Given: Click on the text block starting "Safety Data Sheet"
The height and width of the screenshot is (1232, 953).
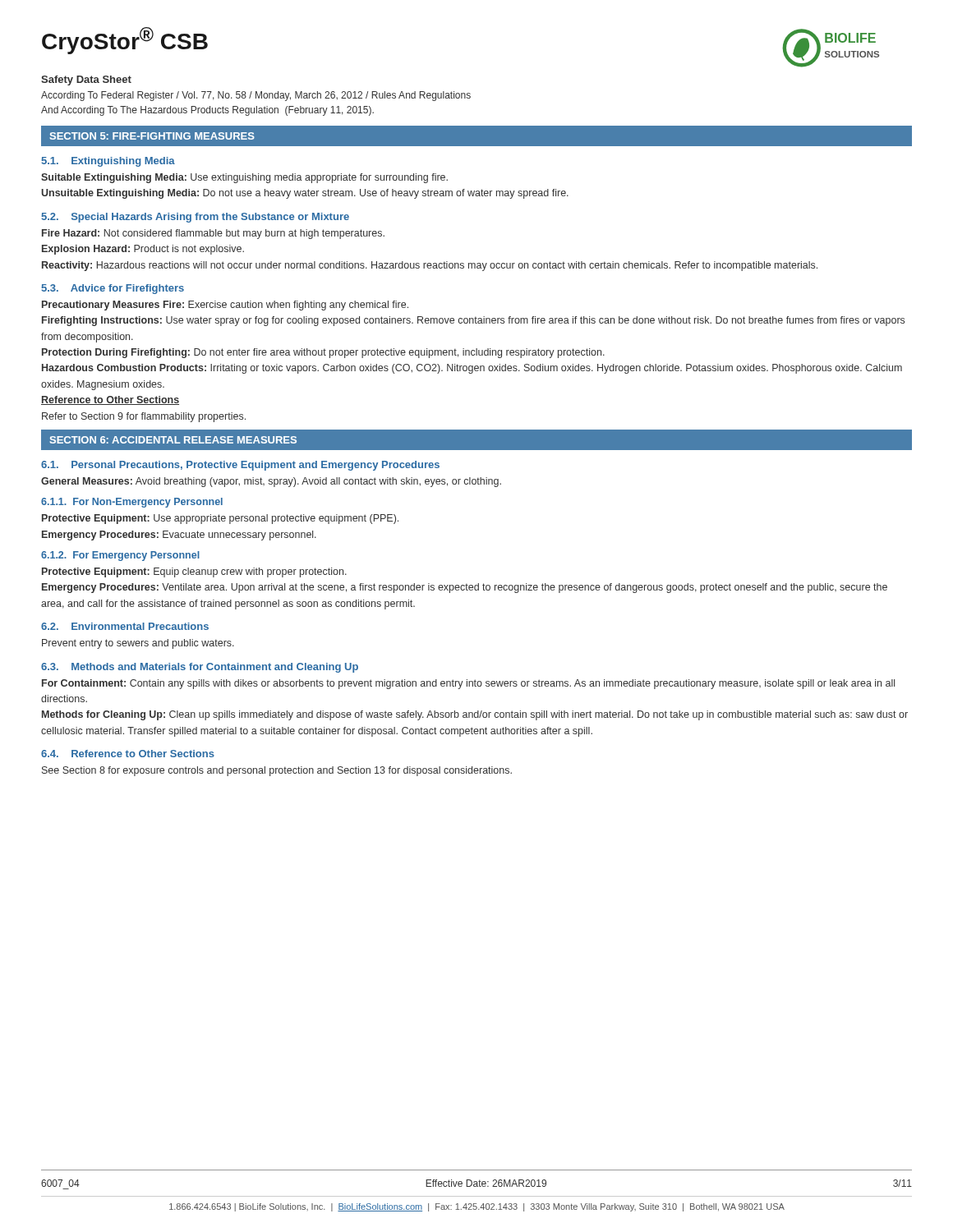Looking at the screenshot, I should [86, 79].
